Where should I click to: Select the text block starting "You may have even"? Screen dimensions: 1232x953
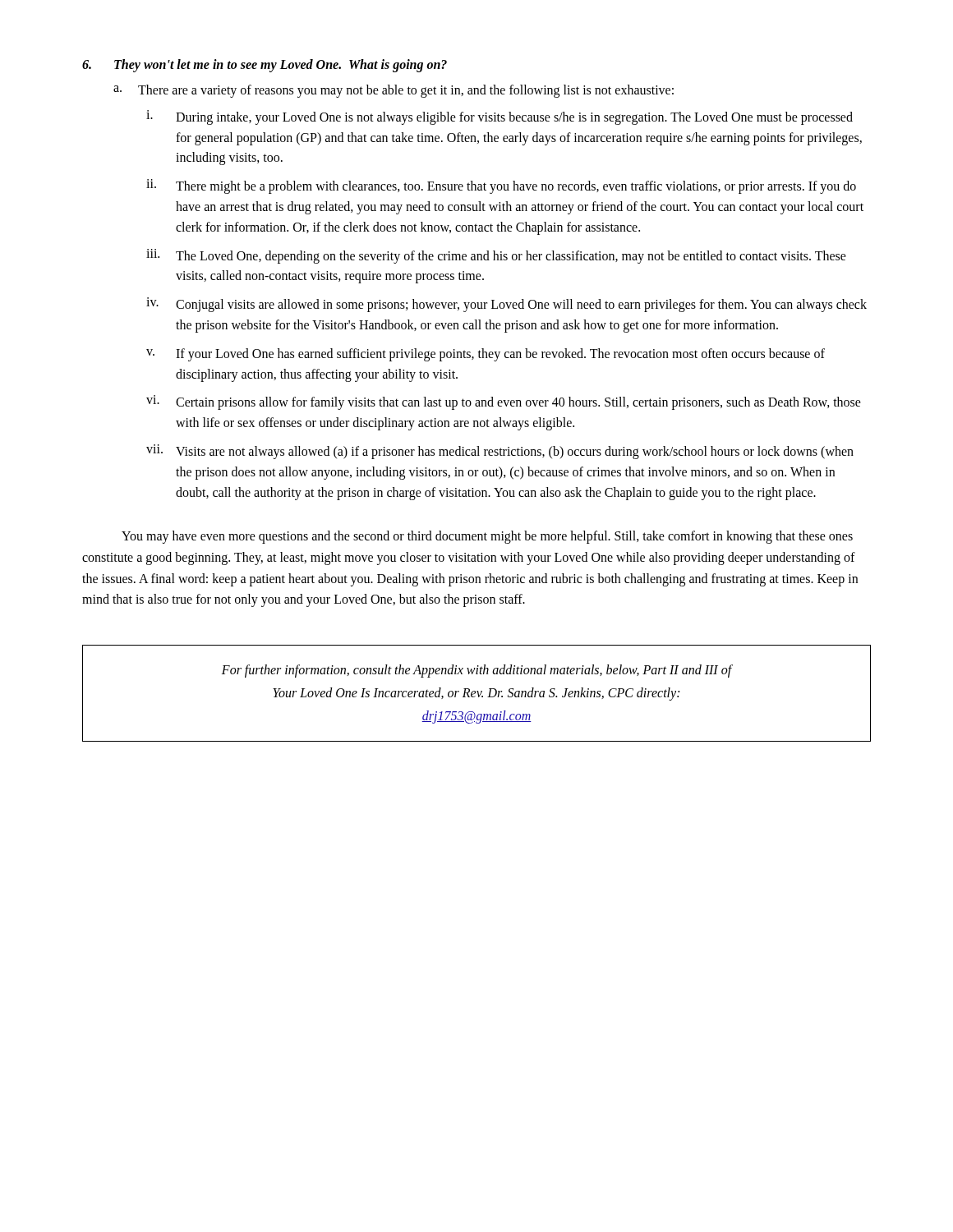[470, 568]
